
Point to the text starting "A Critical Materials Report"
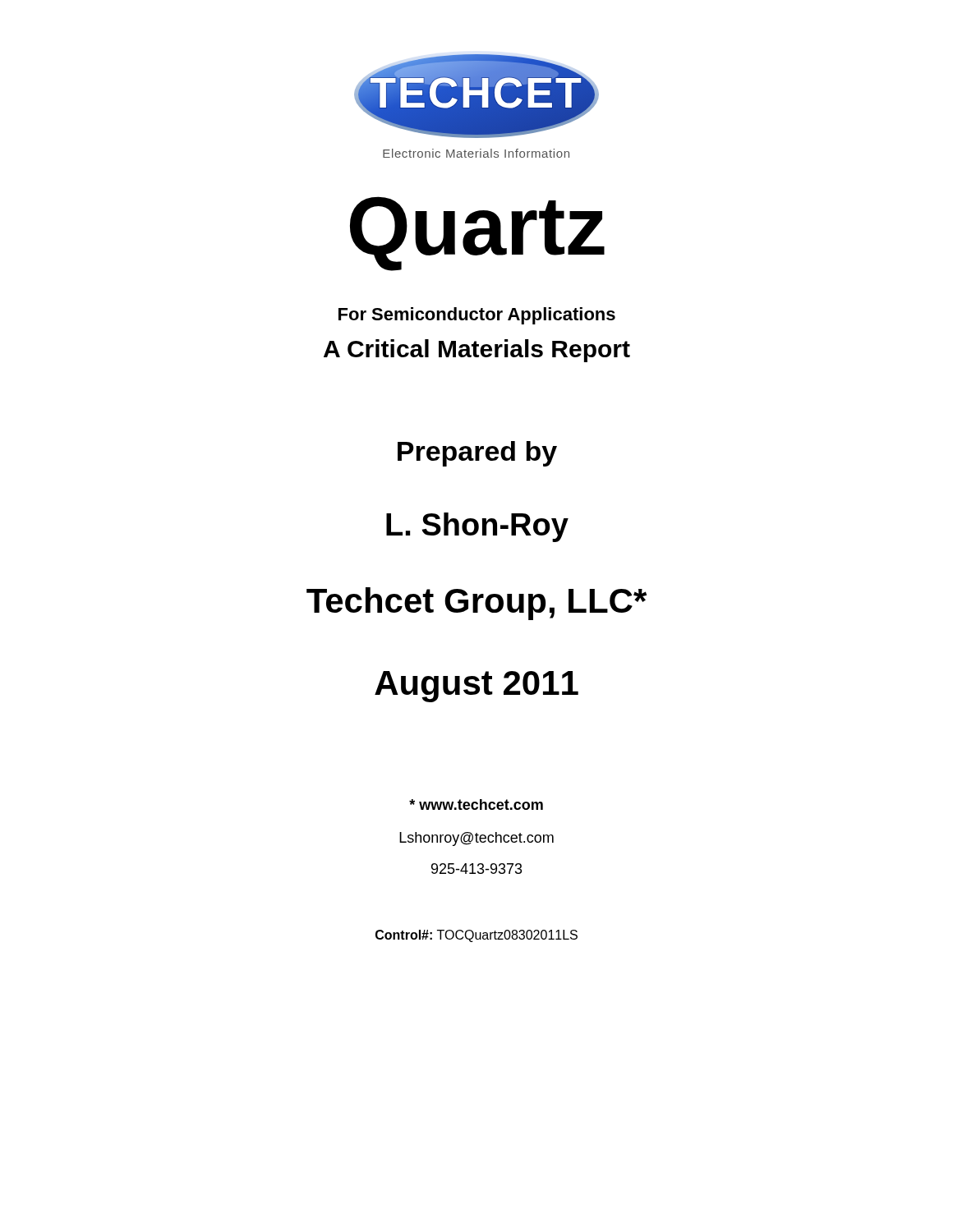click(x=476, y=349)
